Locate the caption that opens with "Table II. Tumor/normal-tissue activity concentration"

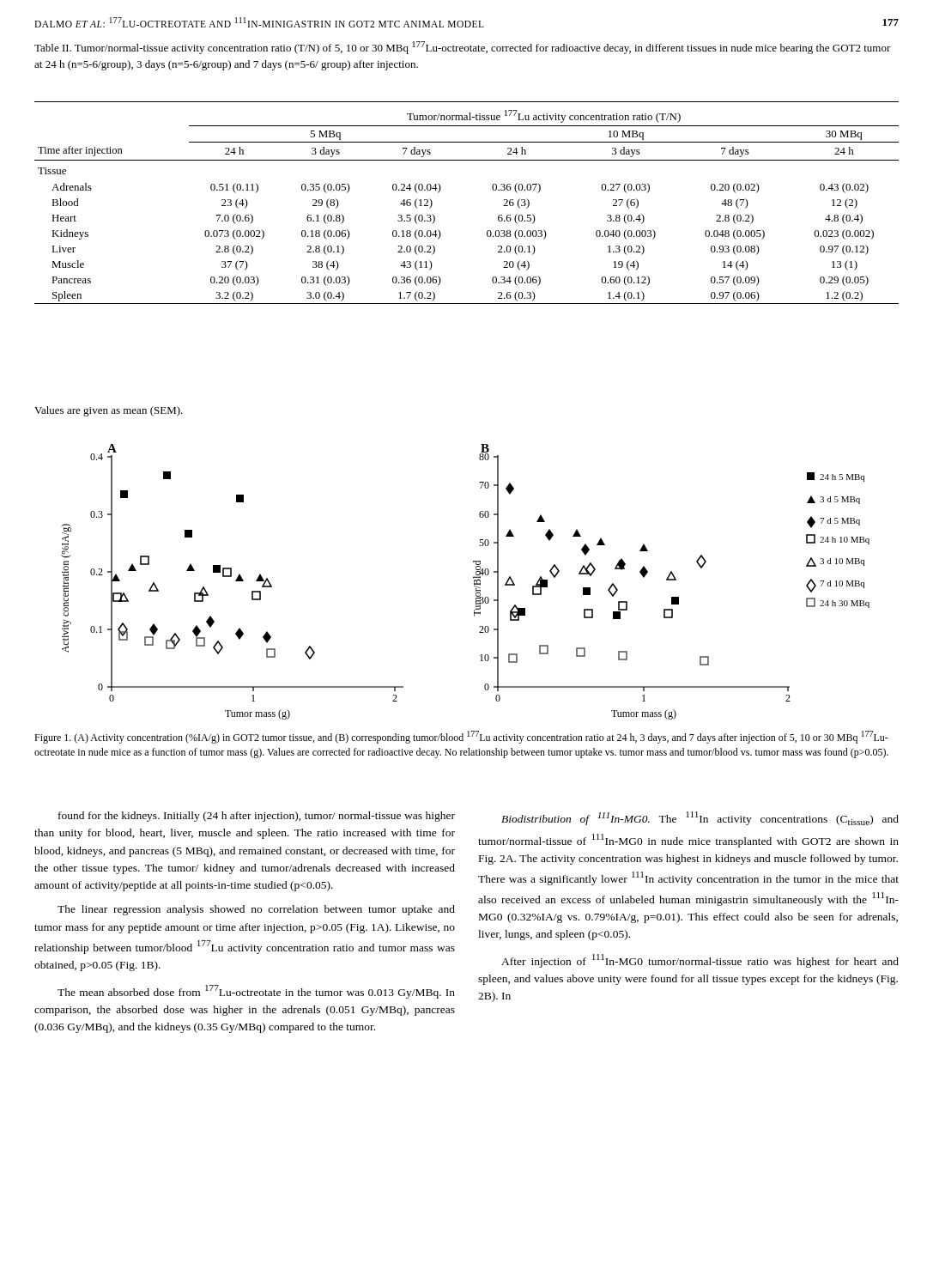pyautogui.click(x=462, y=55)
